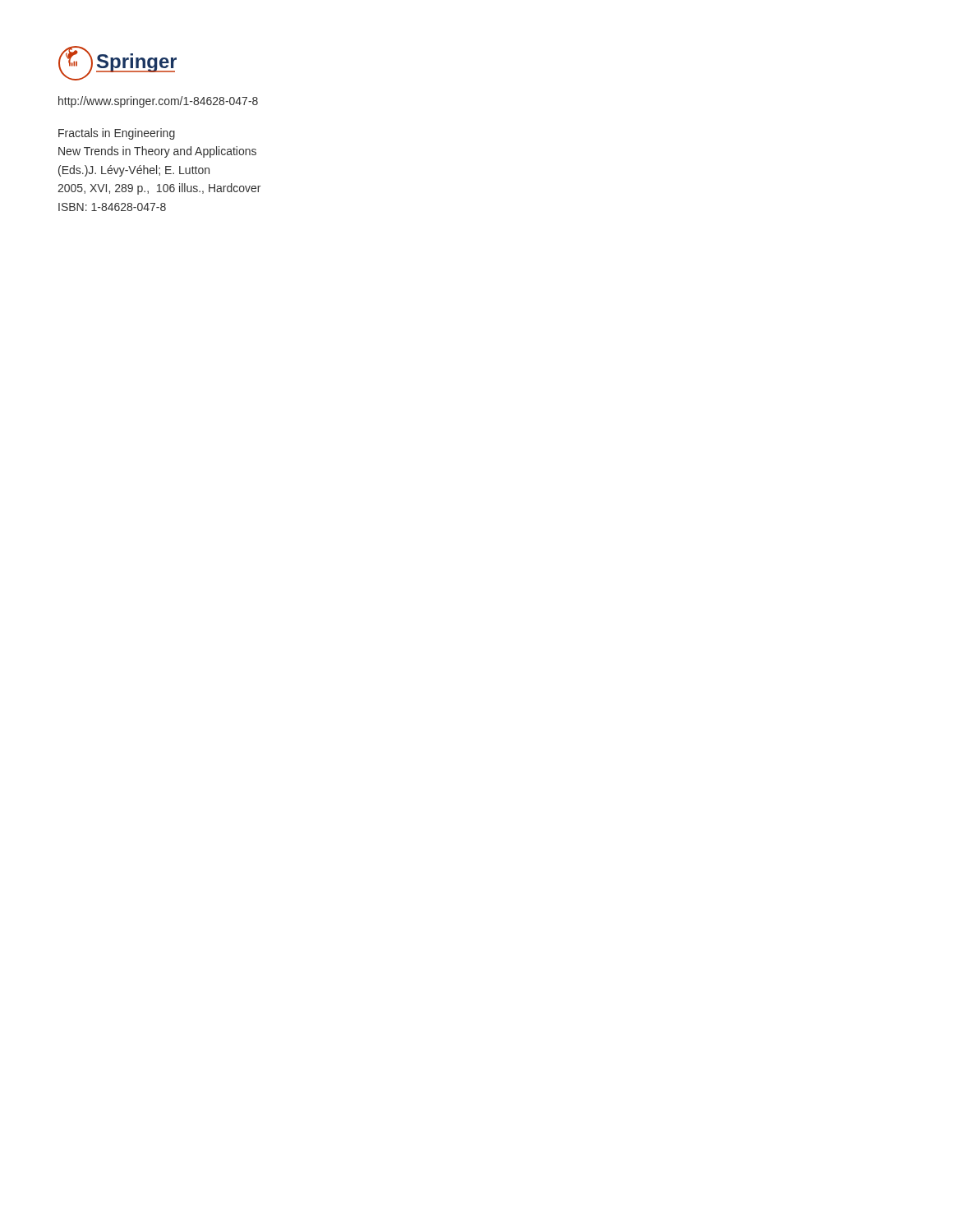The height and width of the screenshot is (1232, 953).
Task: Locate the logo
Action: point(304,64)
